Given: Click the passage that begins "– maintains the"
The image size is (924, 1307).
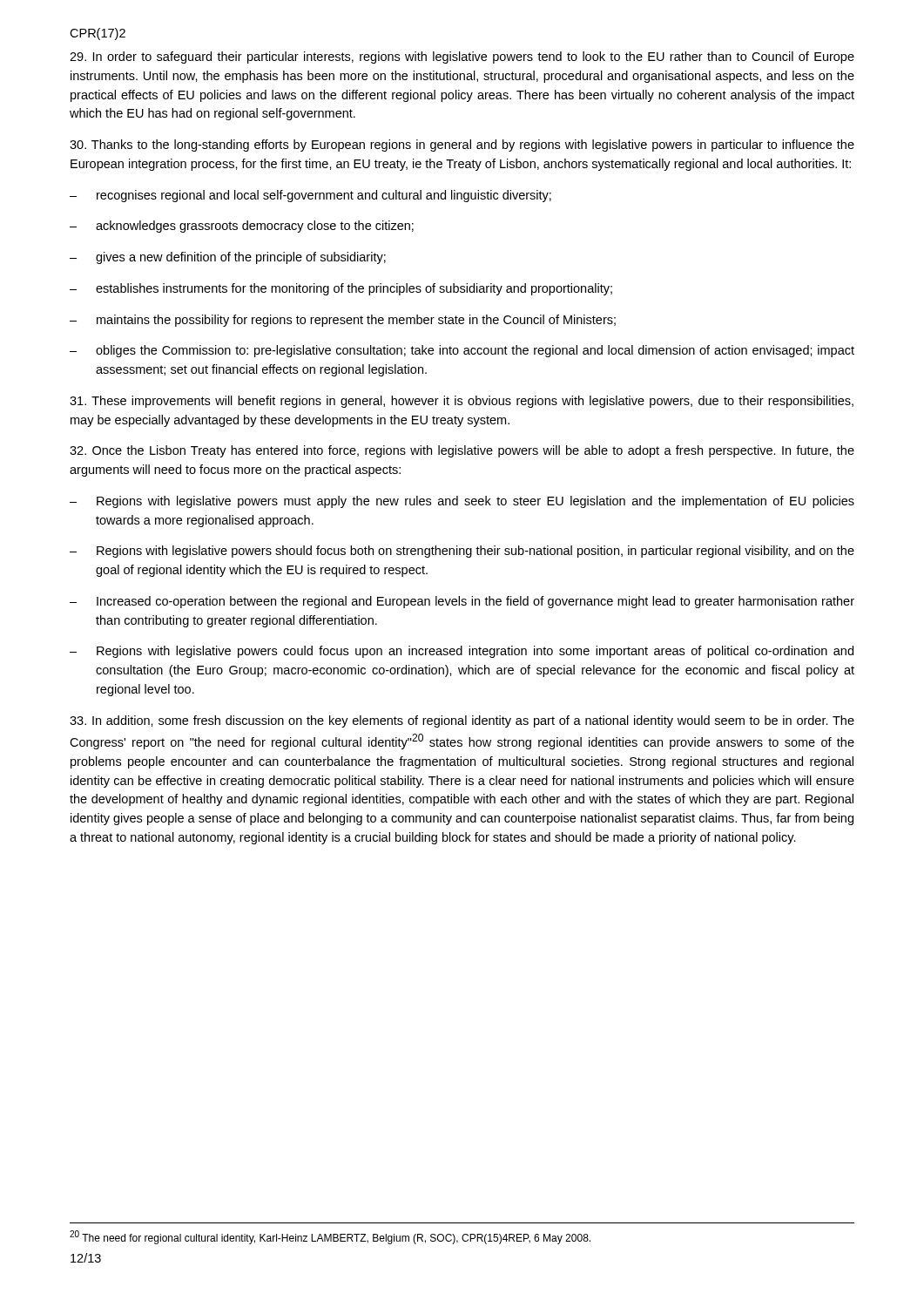Looking at the screenshot, I should coord(462,320).
